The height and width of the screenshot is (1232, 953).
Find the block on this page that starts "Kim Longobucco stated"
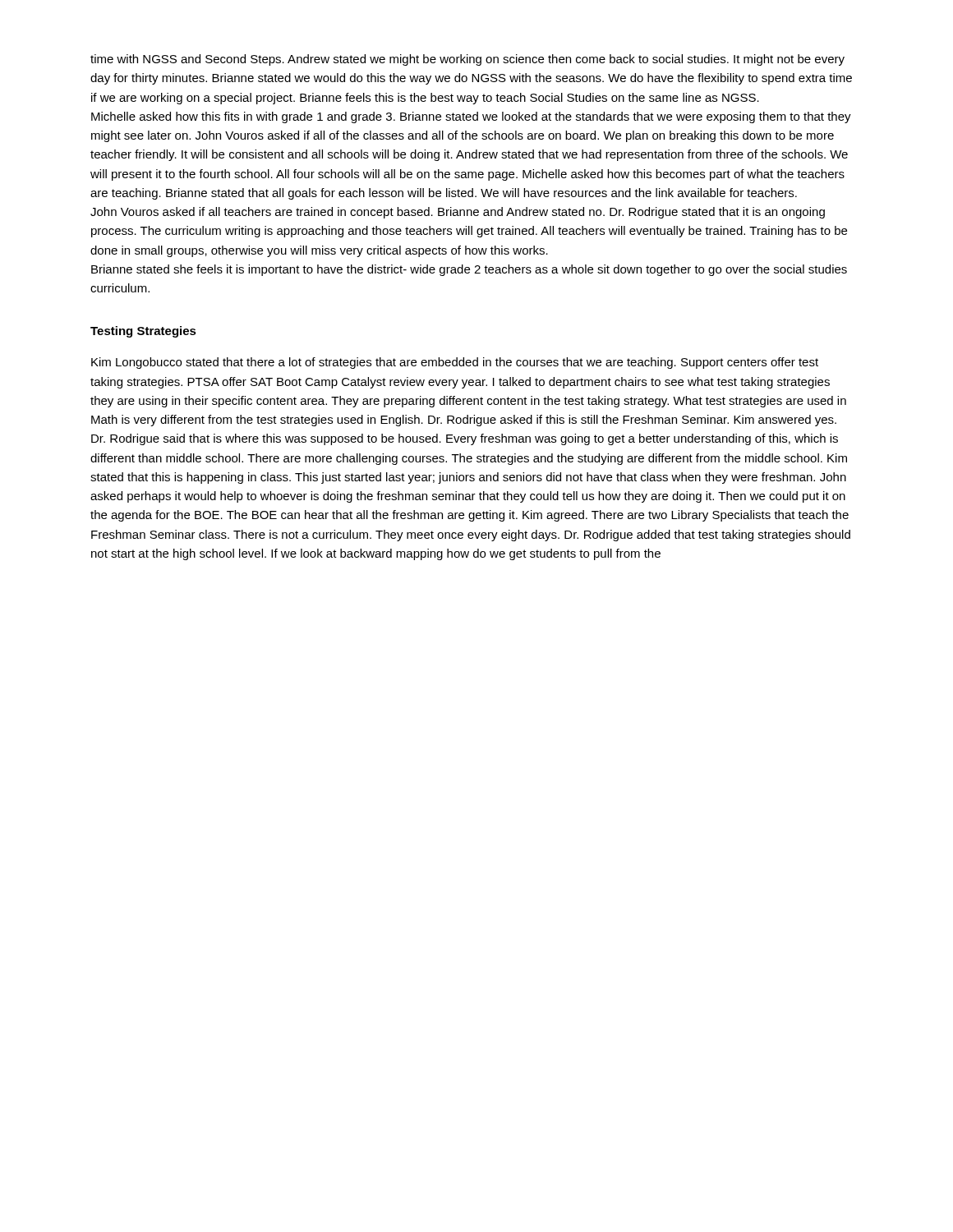(472, 458)
